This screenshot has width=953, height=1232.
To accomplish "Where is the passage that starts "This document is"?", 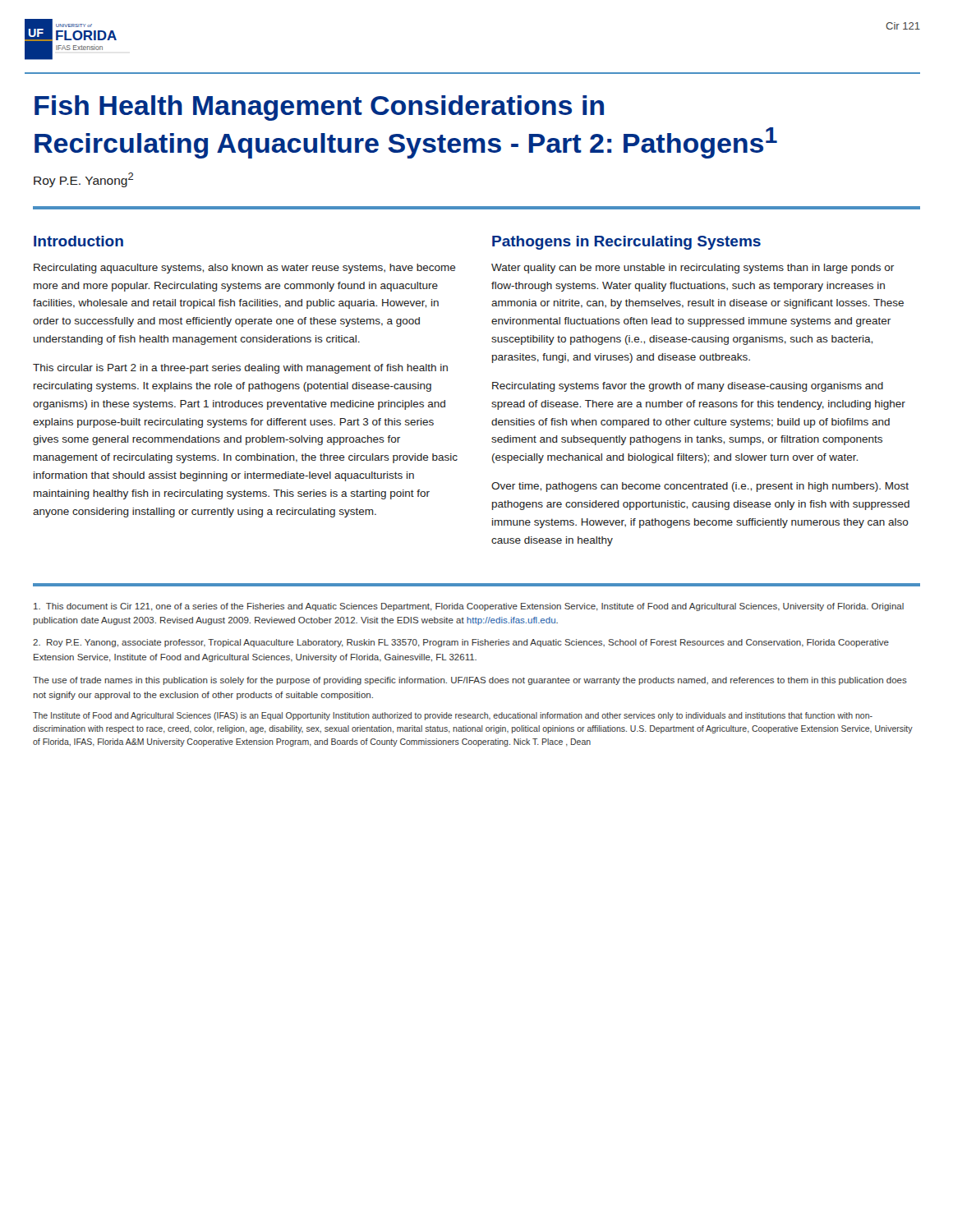I will 468,613.
